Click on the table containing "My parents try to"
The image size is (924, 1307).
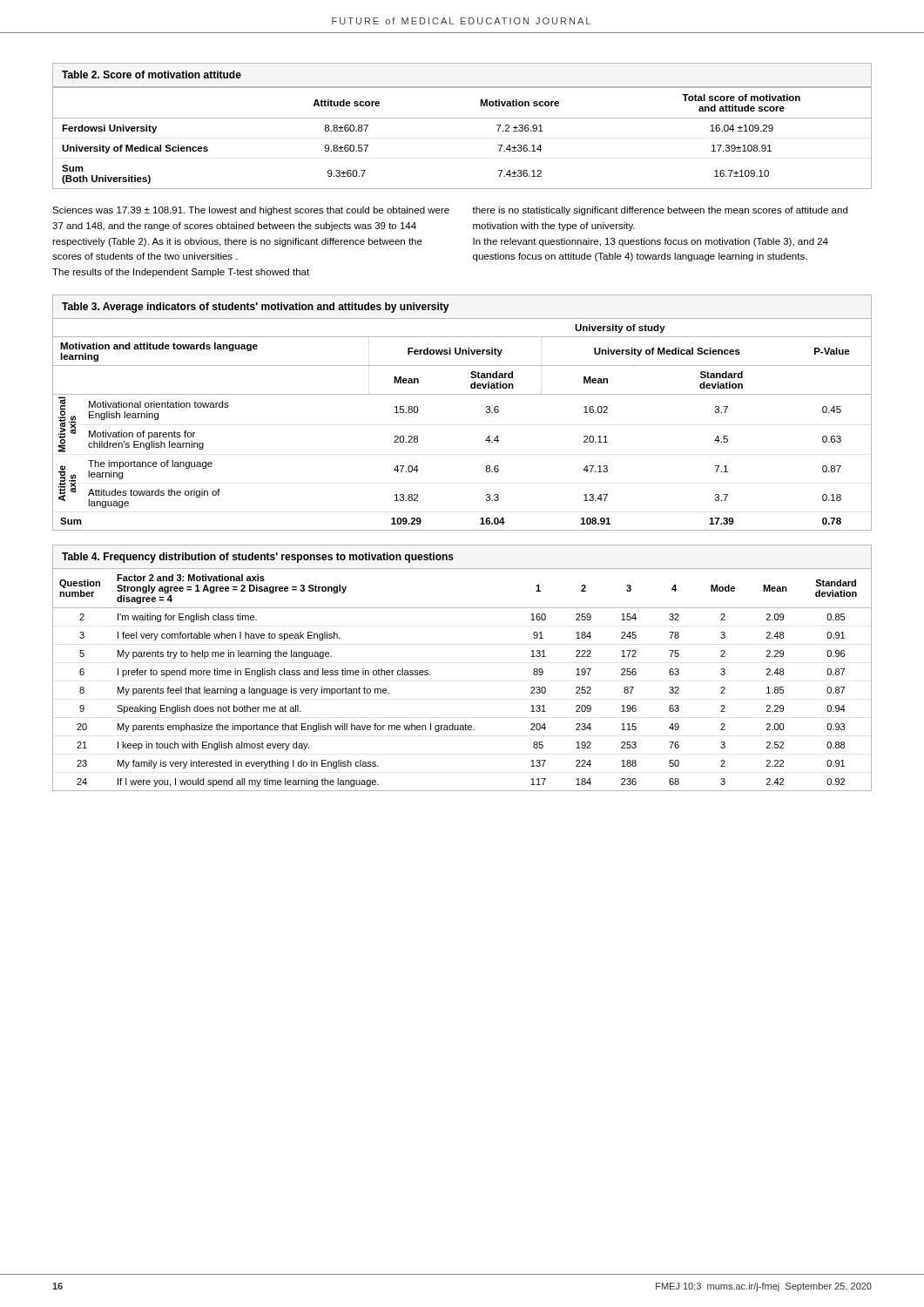[x=462, y=668]
